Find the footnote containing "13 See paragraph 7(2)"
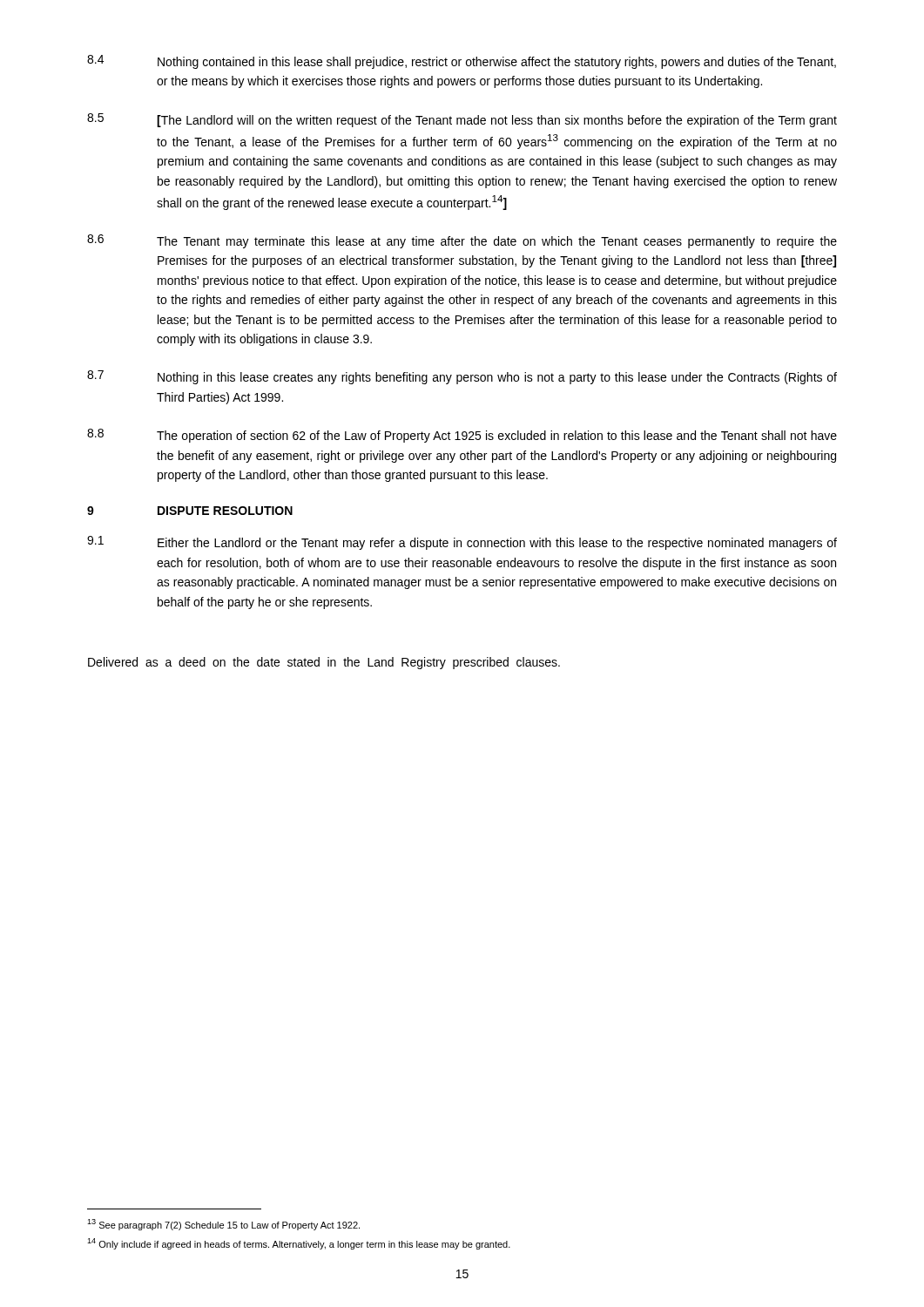 pos(224,1223)
